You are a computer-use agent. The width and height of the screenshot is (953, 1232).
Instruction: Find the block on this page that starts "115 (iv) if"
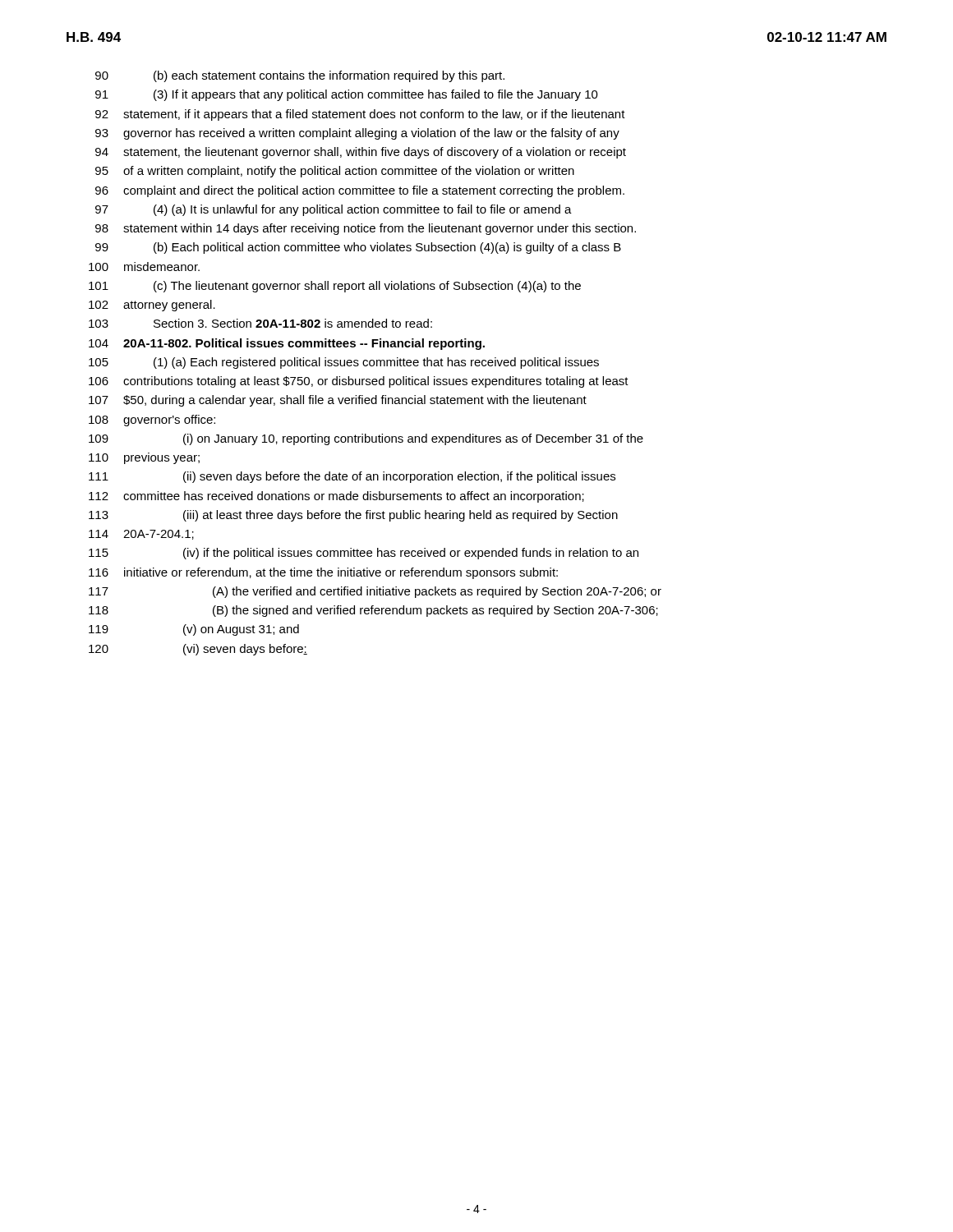tap(476, 553)
